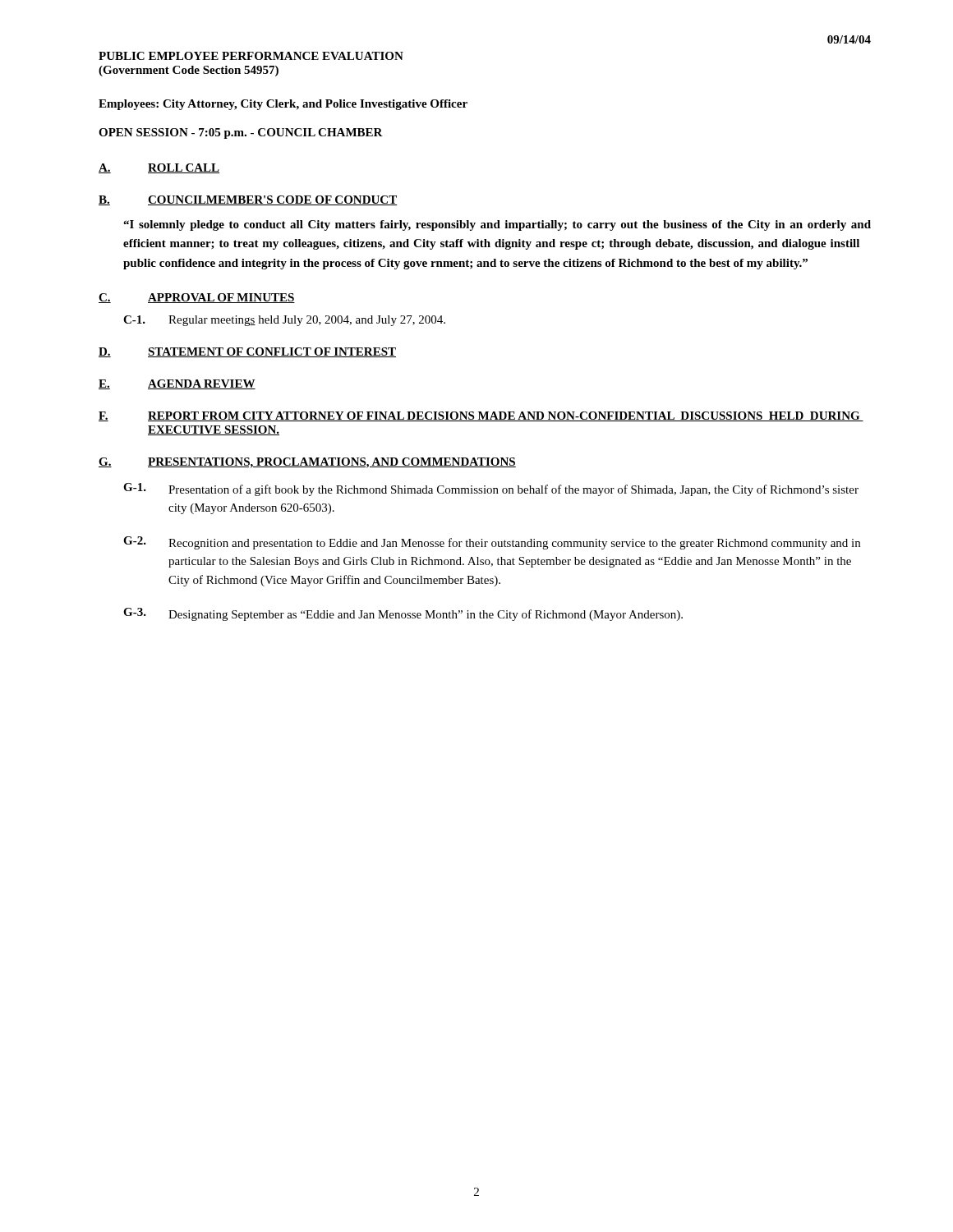Locate the text block with the text "Employees: City Attorney, City Clerk, and Police"
The height and width of the screenshot is (1232, 953).
coord(283,103)
